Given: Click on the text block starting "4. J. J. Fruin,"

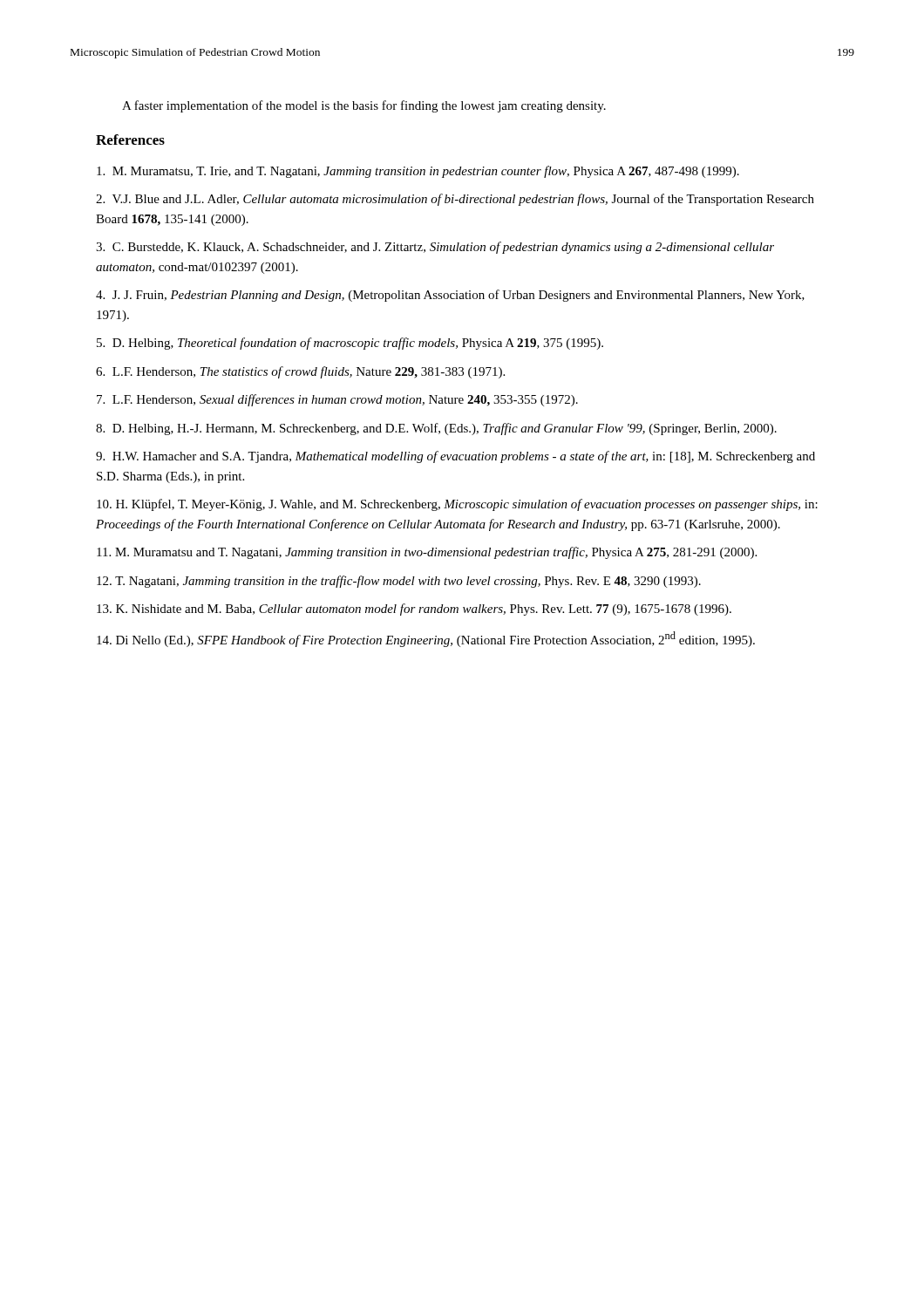Looking at the screenshot, I should [x=450, y=305].
